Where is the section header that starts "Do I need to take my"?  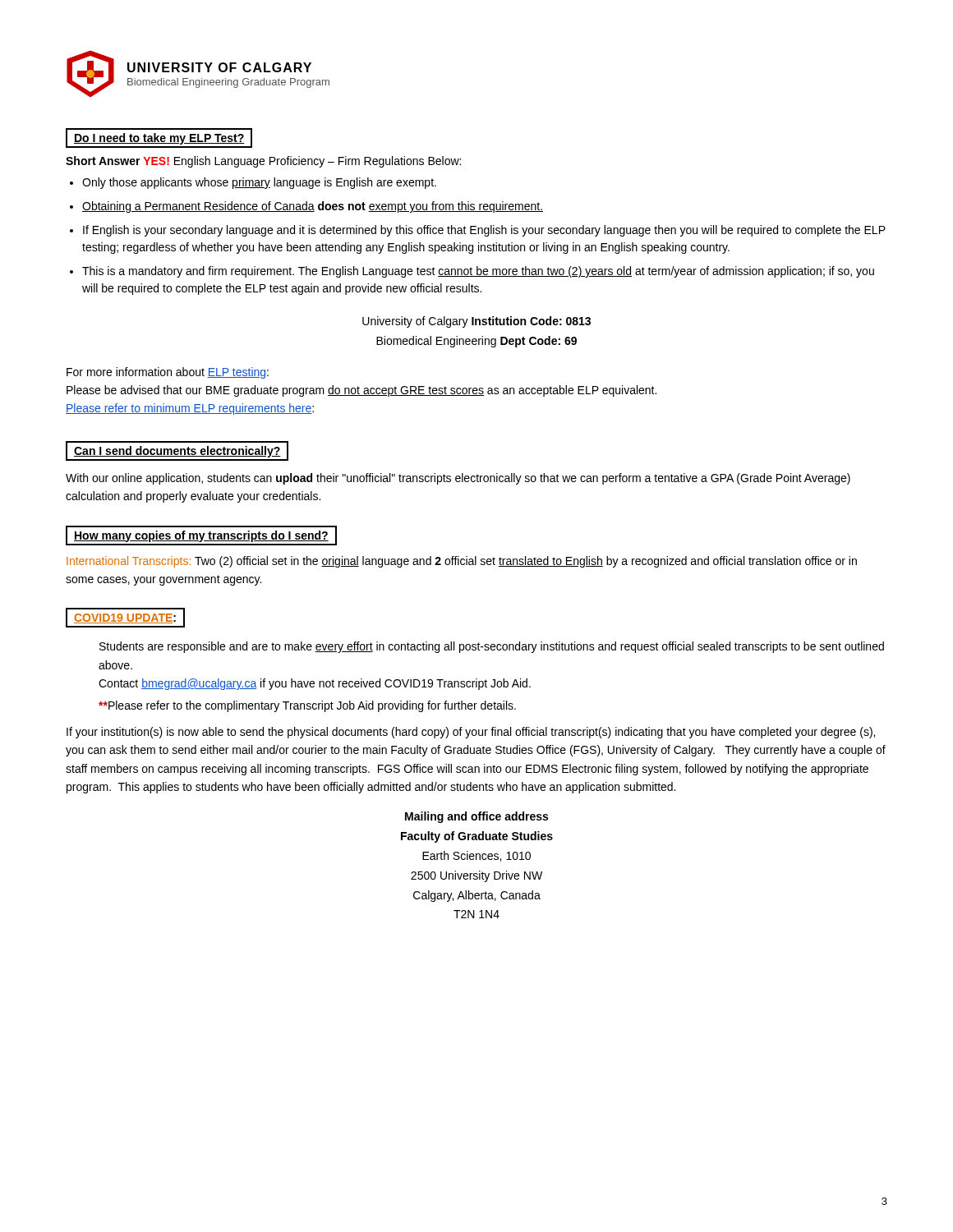pyautogui.click(x=159, y=138)
